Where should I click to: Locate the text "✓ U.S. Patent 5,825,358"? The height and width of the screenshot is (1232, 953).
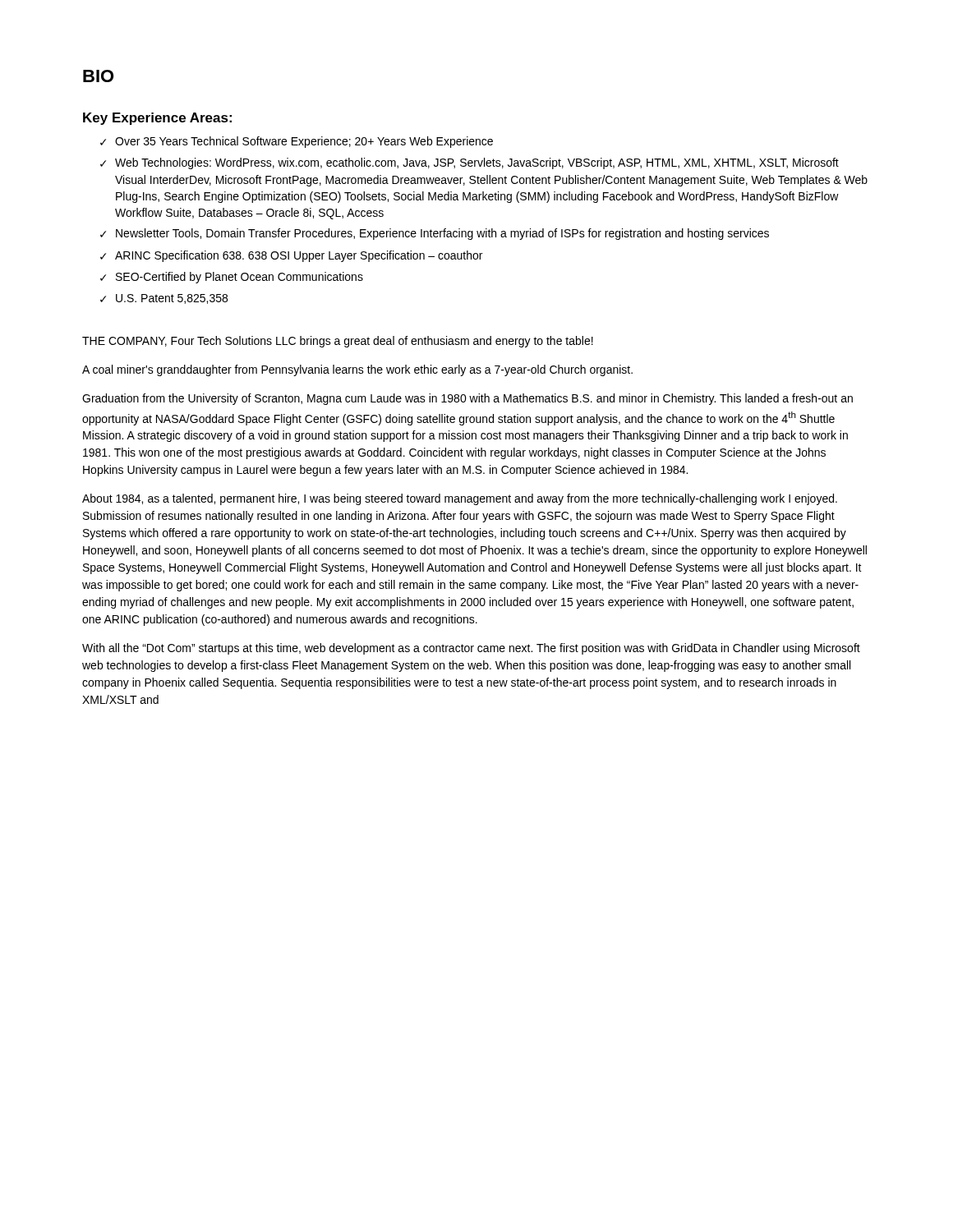(164, 299)
